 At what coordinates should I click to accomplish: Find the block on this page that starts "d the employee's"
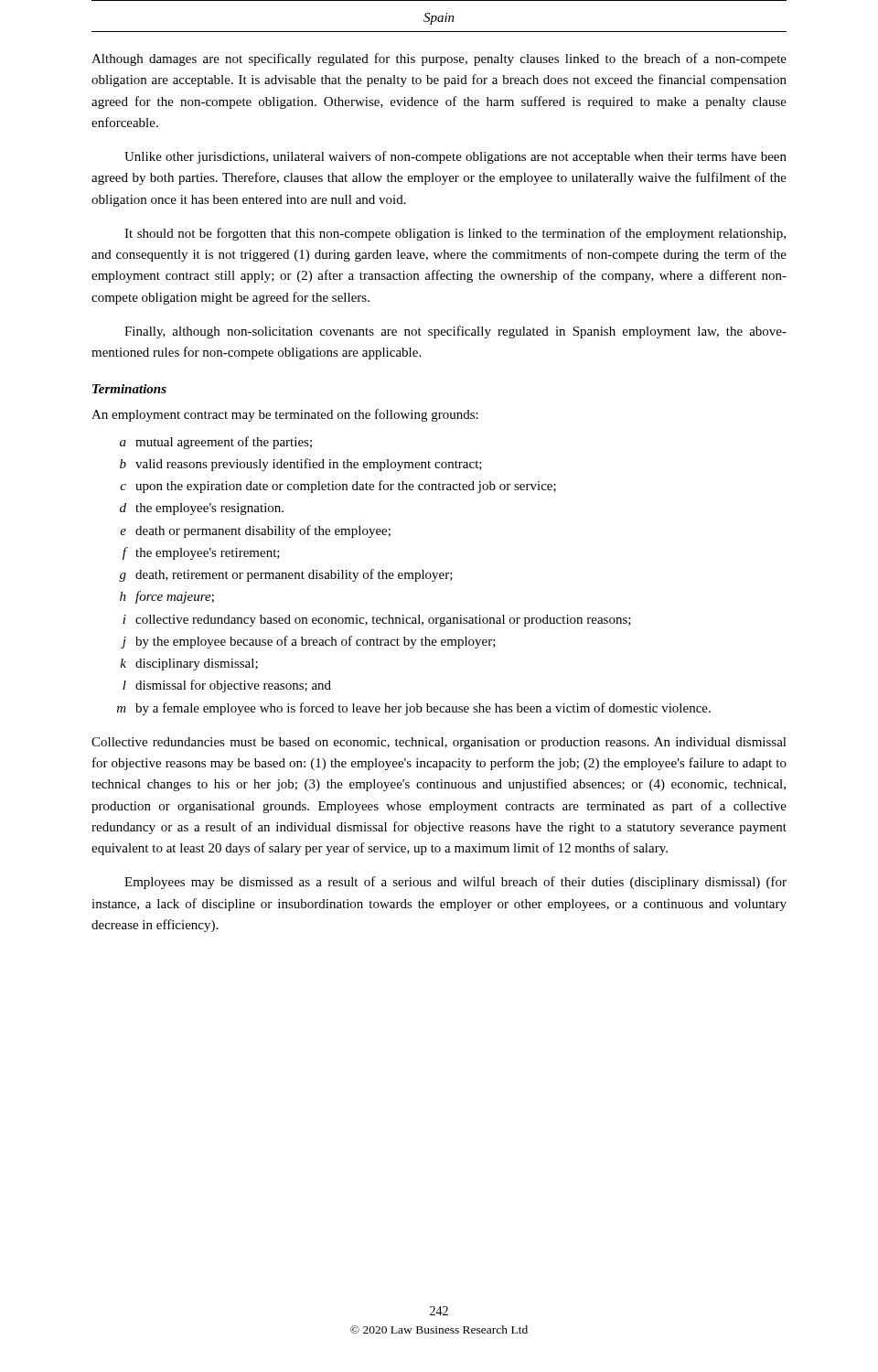pos(202,509)
